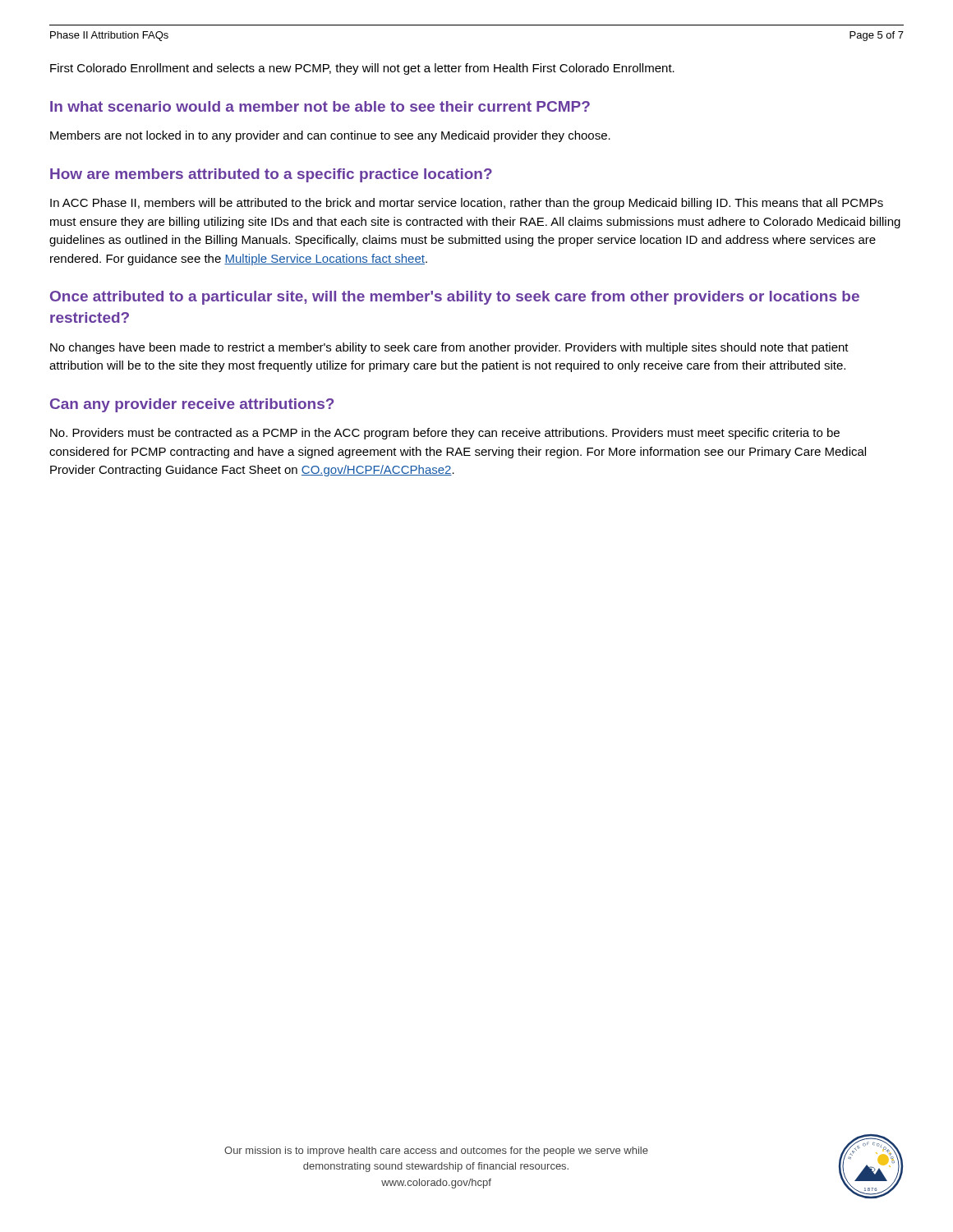Screen dimensions: 1232x953
Task: Select the text block containing "First Colorado Enrollment"
Action: click(x=362, y=68)
